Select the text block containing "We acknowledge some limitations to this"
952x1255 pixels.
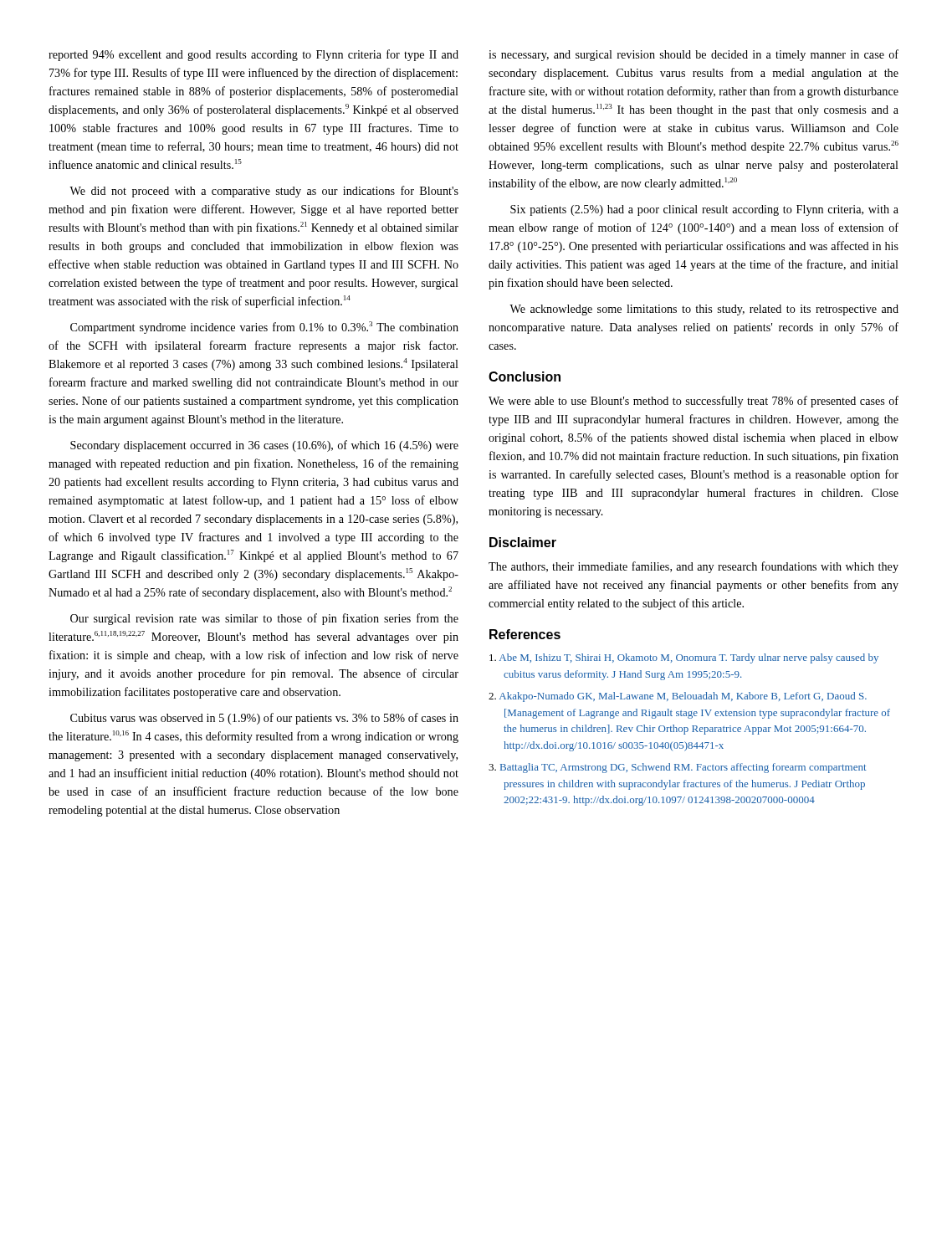[694, 327]
